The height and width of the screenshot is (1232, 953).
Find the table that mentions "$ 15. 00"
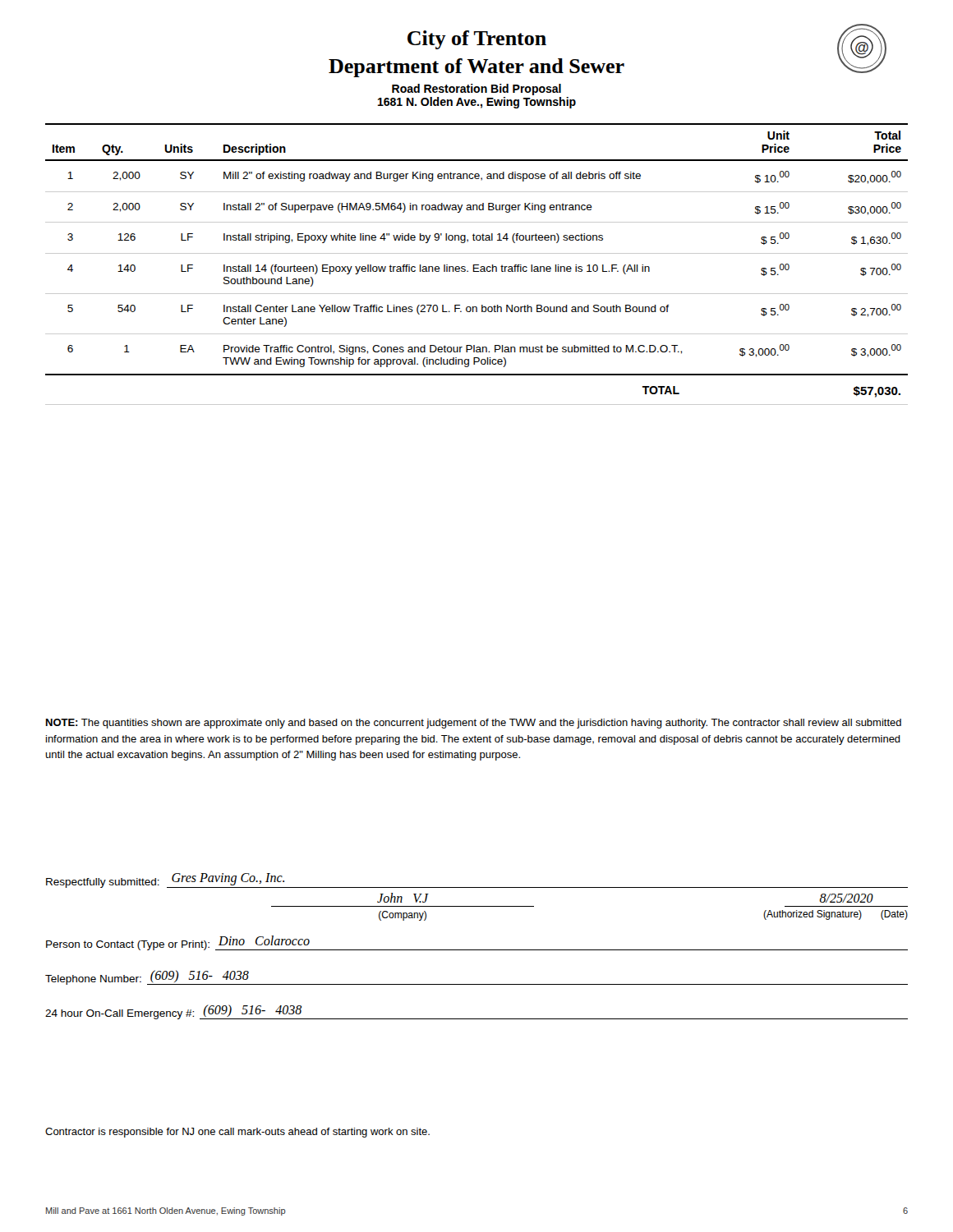pos(476,264)
